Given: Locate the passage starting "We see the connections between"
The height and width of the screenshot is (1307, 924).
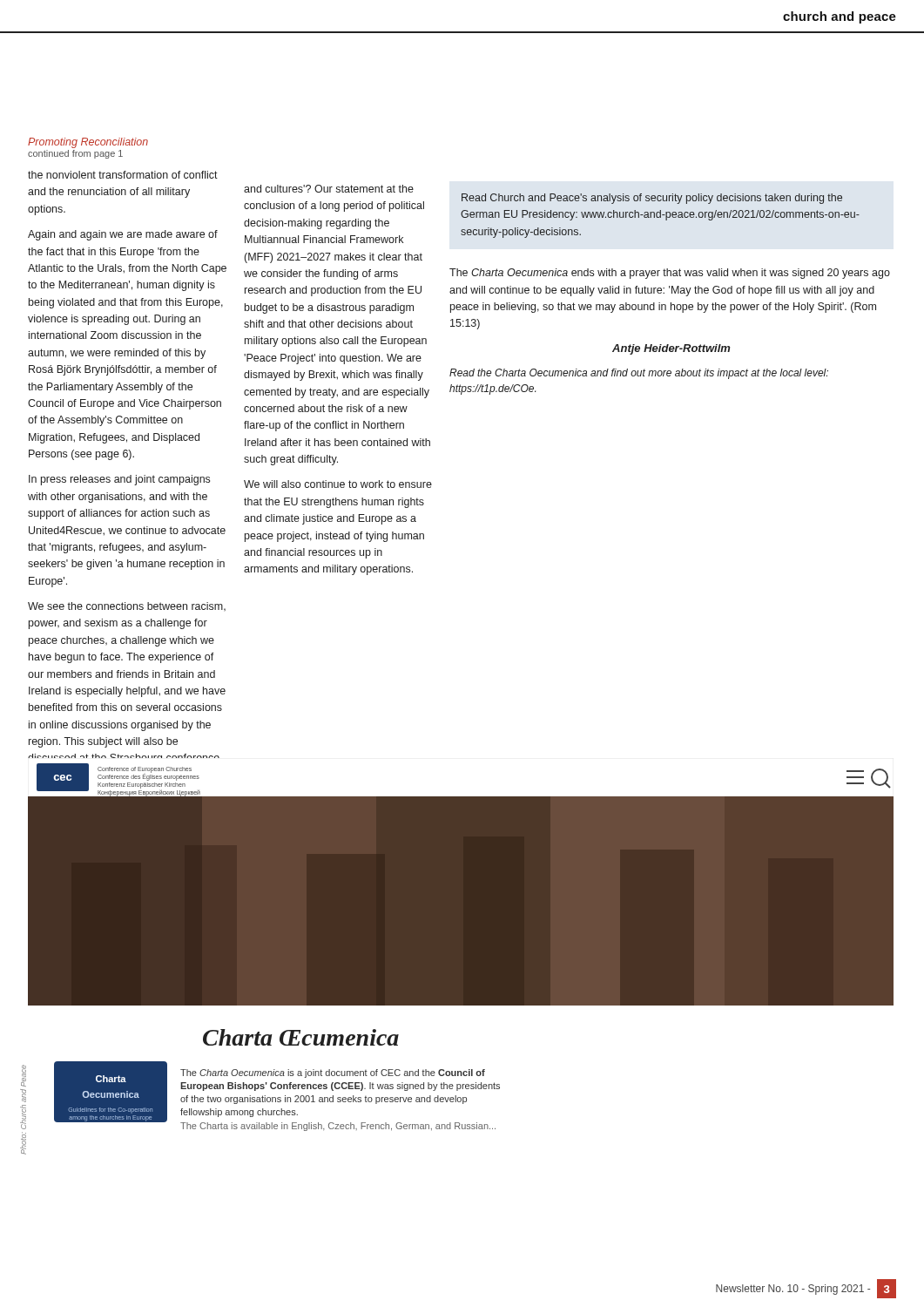Looking at the screenshot, I should [127, 699].
